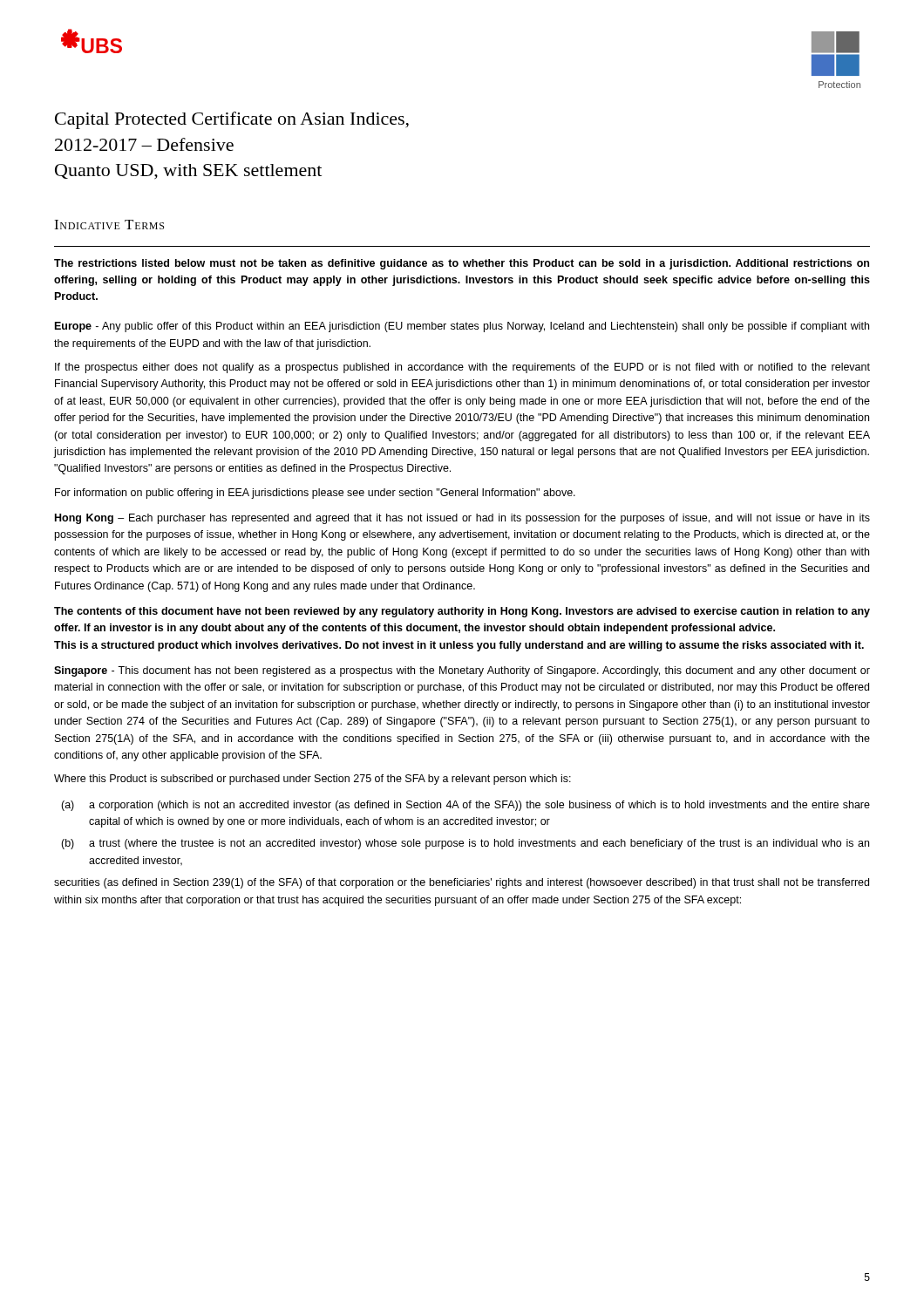Image resolution: width=924 pixels, height=1308 pixels.
Task: Select the text block that says "Hong Kong – Each purchaser has represented"
Action: pyautogui.click(x=462, y=552)
